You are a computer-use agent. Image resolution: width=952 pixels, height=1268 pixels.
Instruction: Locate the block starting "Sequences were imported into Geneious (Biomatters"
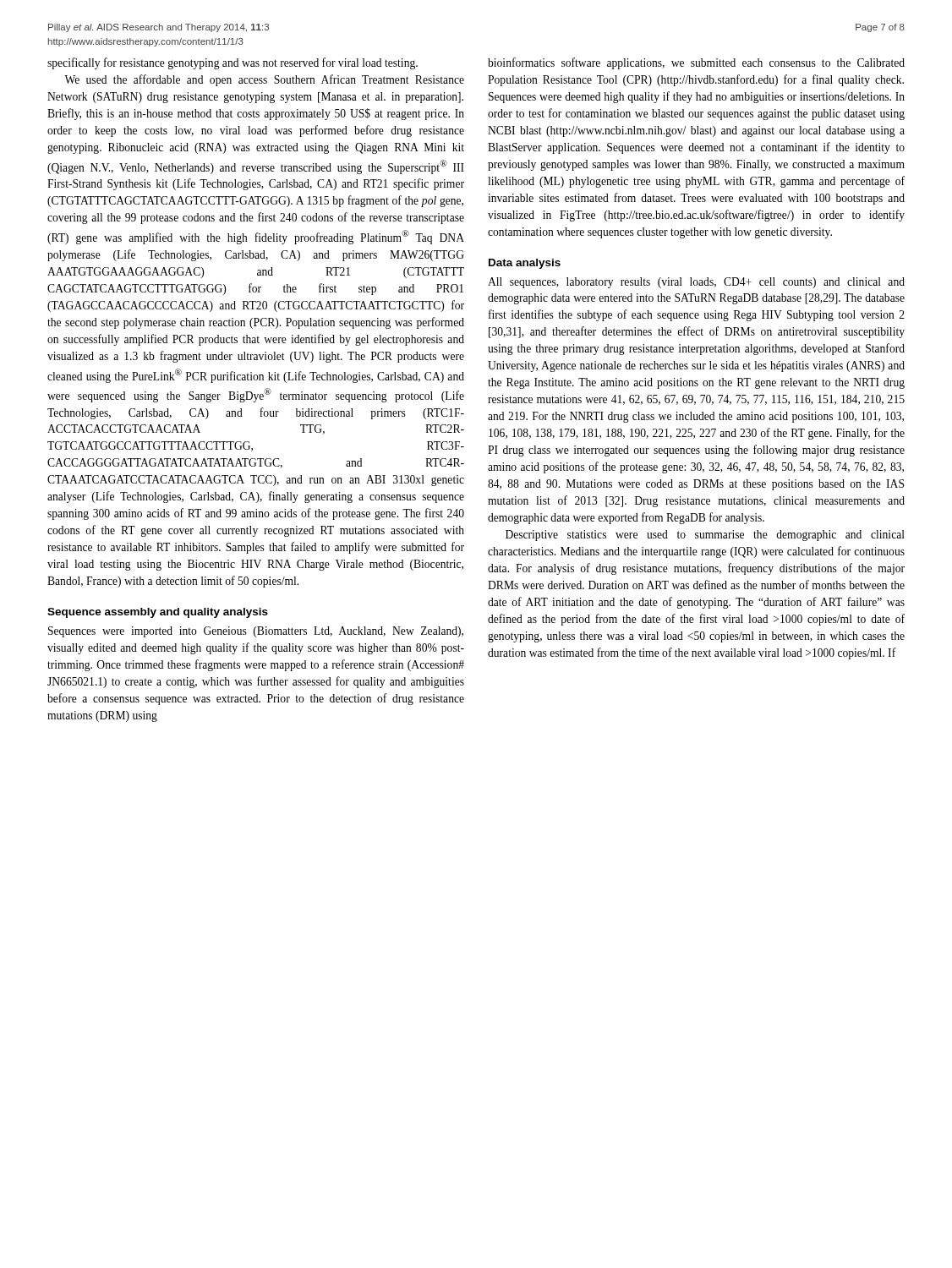pos(256,674)
